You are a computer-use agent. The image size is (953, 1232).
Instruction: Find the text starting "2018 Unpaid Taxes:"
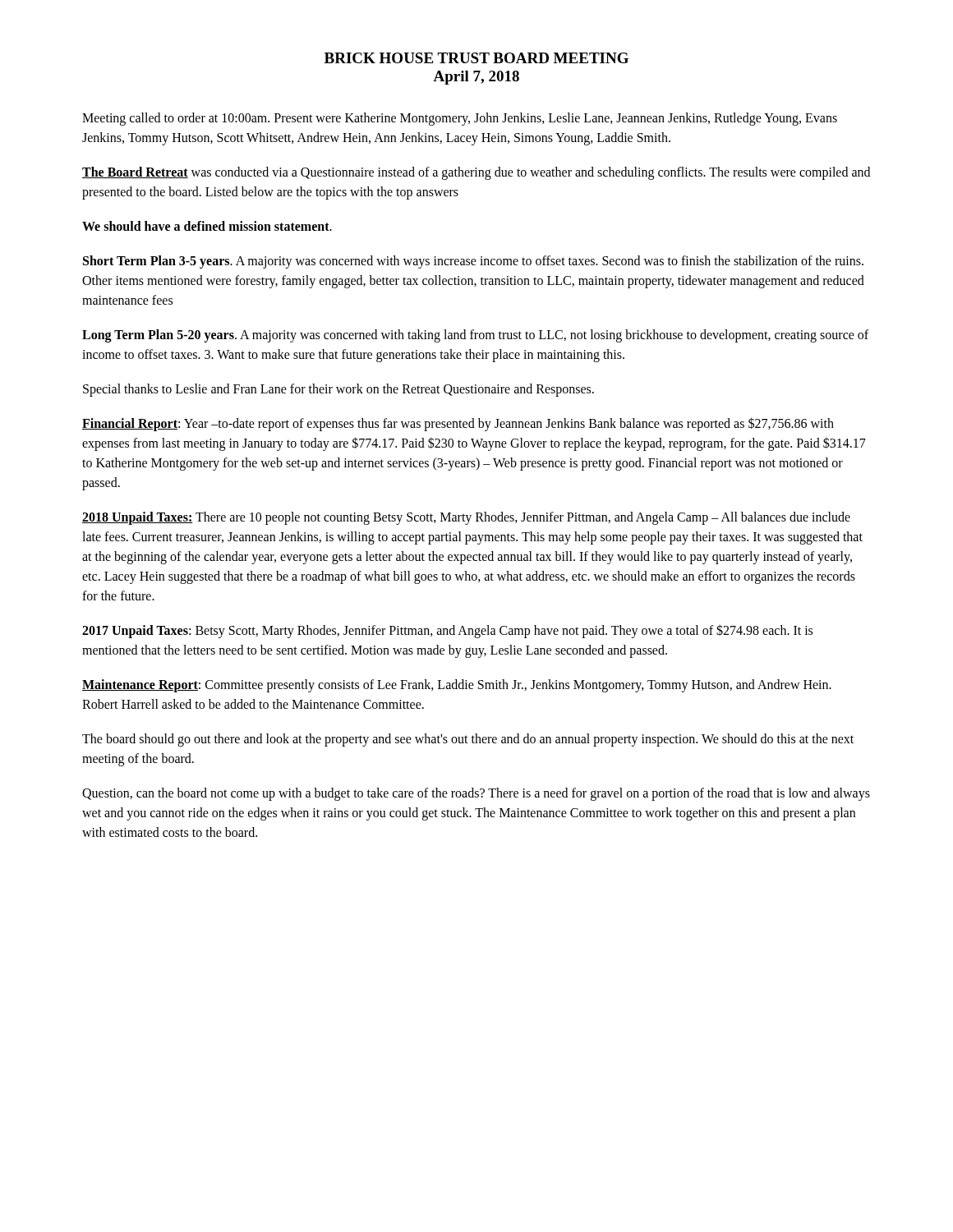coord(476,557)
